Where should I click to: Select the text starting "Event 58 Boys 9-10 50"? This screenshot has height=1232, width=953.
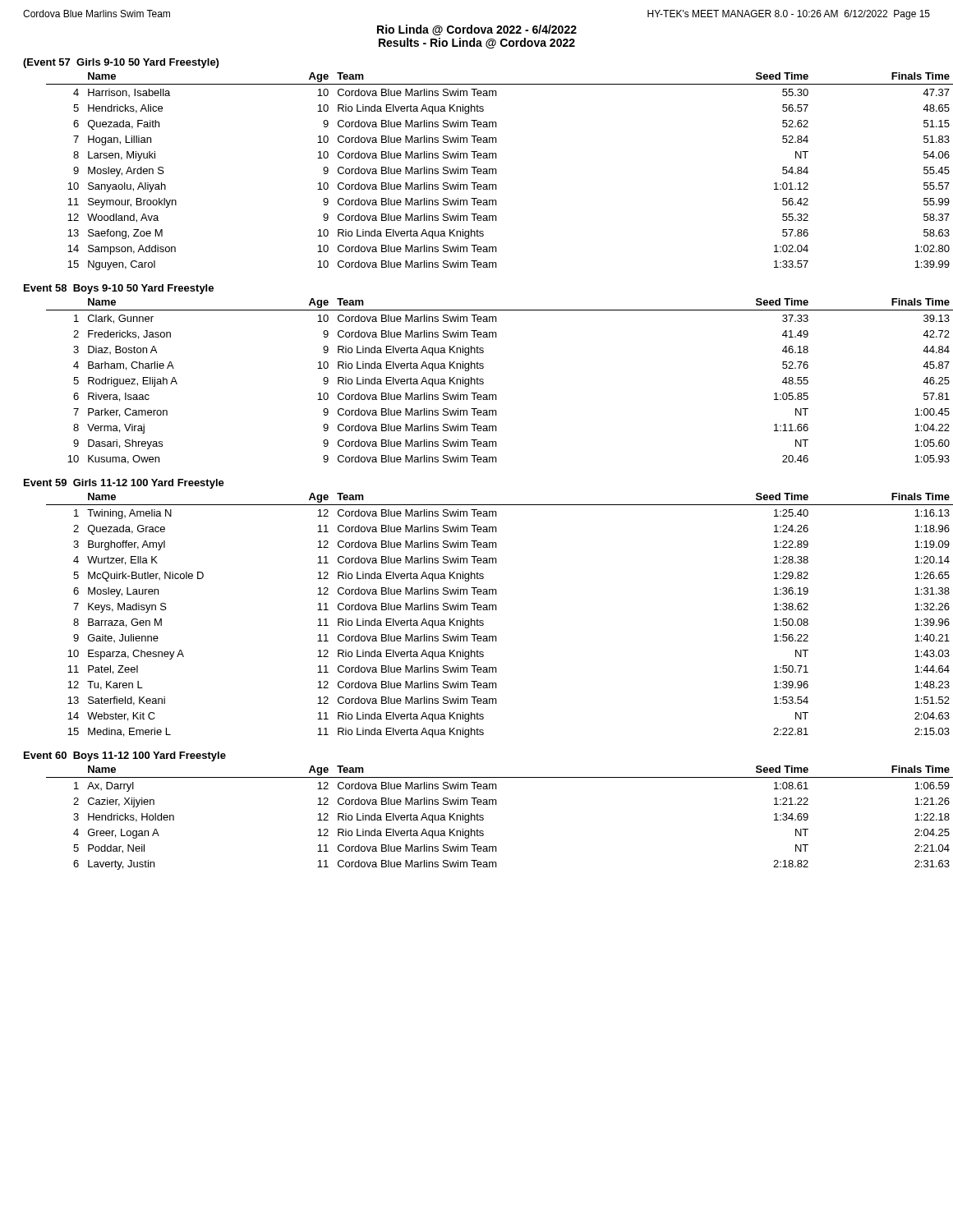pyautogui.click(x=118, y=288)
